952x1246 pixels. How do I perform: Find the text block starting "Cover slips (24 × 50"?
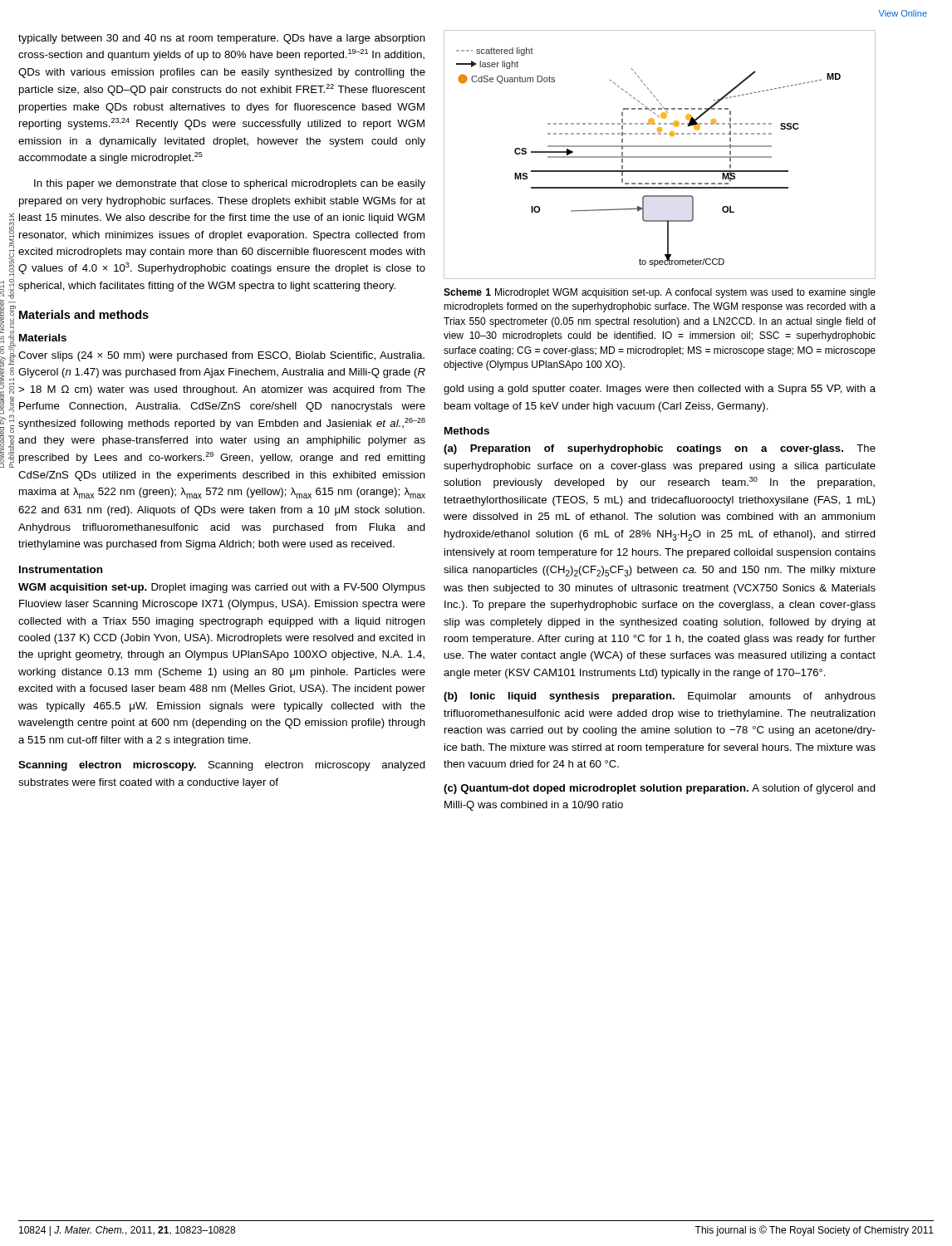pyautogui.click(x=222, y=449)
